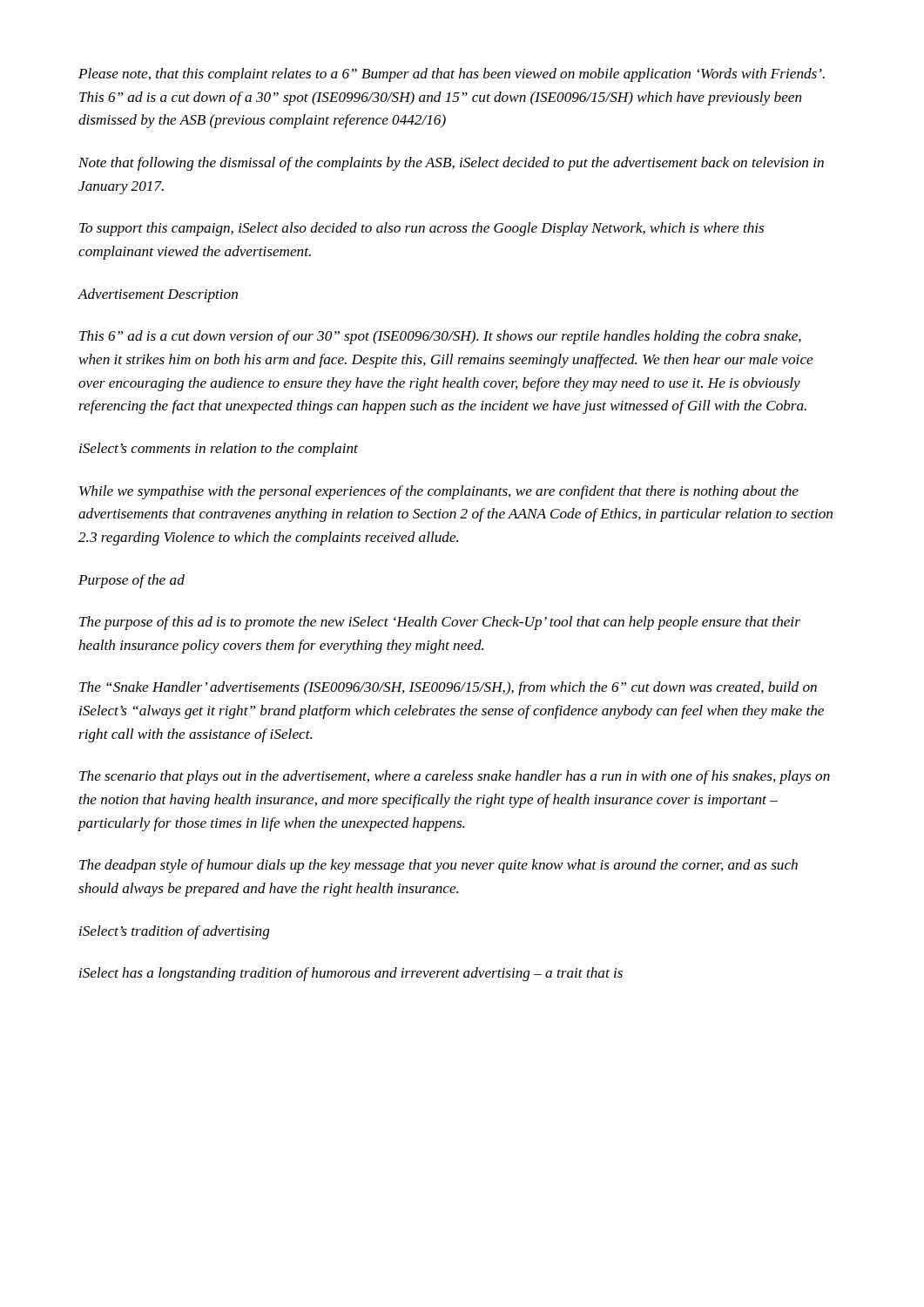The height and width of the screenshot is (1307, 924).
Task: Select the block starting "The deadpan style of humour dials"
Action: pyautogui.click(x=438, y=877)
